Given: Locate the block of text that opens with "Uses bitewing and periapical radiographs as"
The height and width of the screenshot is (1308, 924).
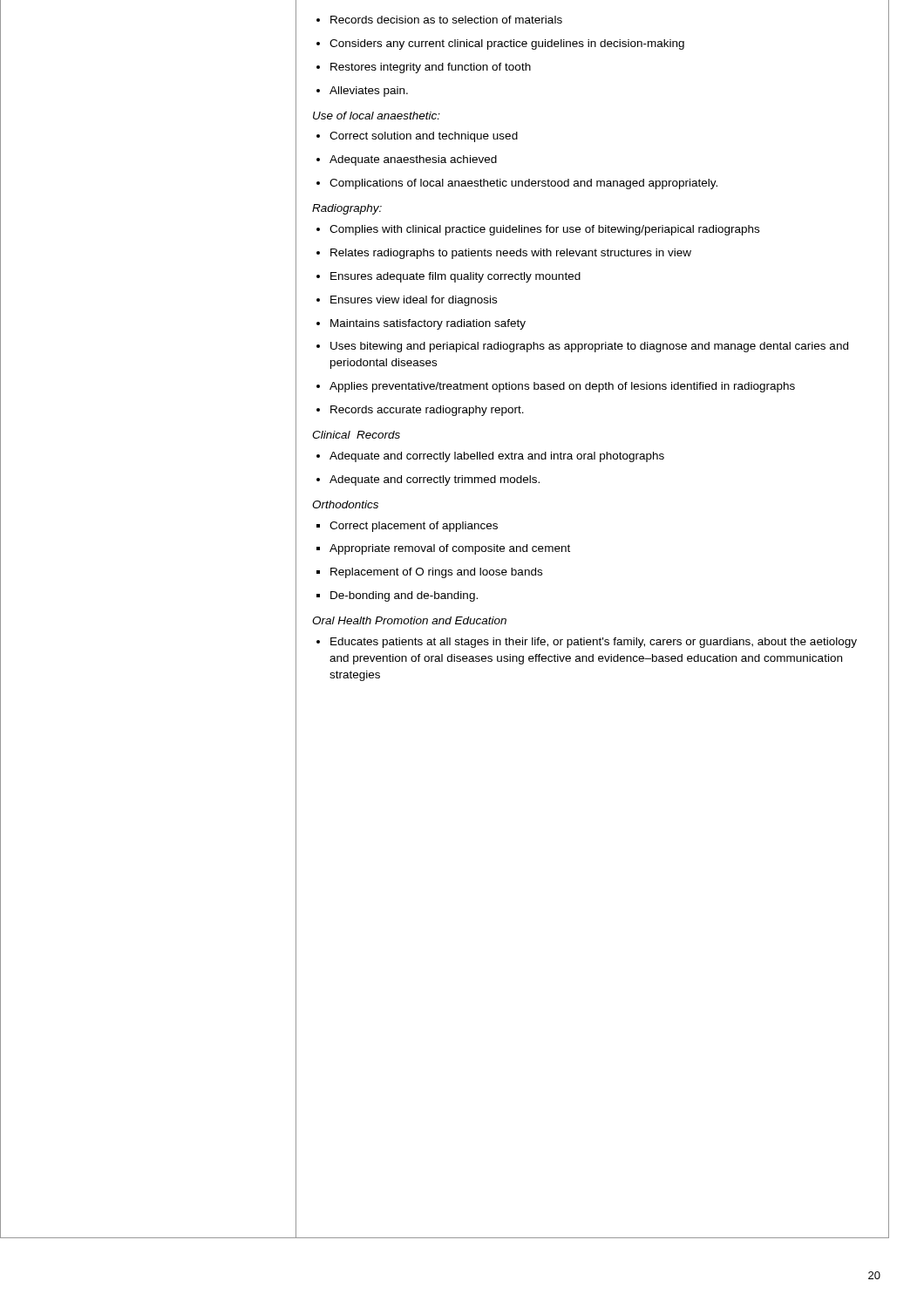Looking at the screenshot, I should (x=591, y=355).
